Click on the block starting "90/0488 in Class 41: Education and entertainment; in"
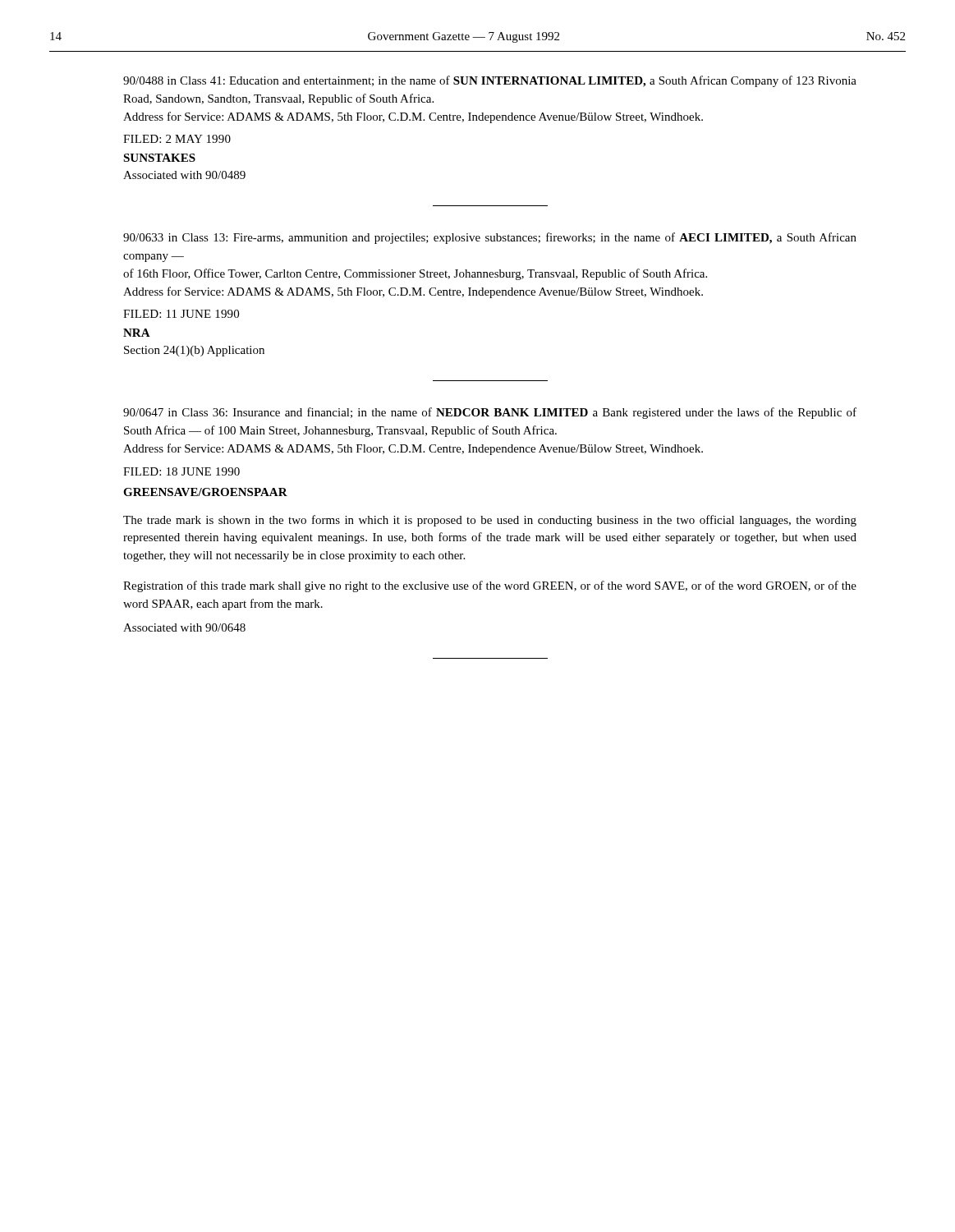Image resolution: width=955 pixels, height=1232 pixels. click(490, 81)
